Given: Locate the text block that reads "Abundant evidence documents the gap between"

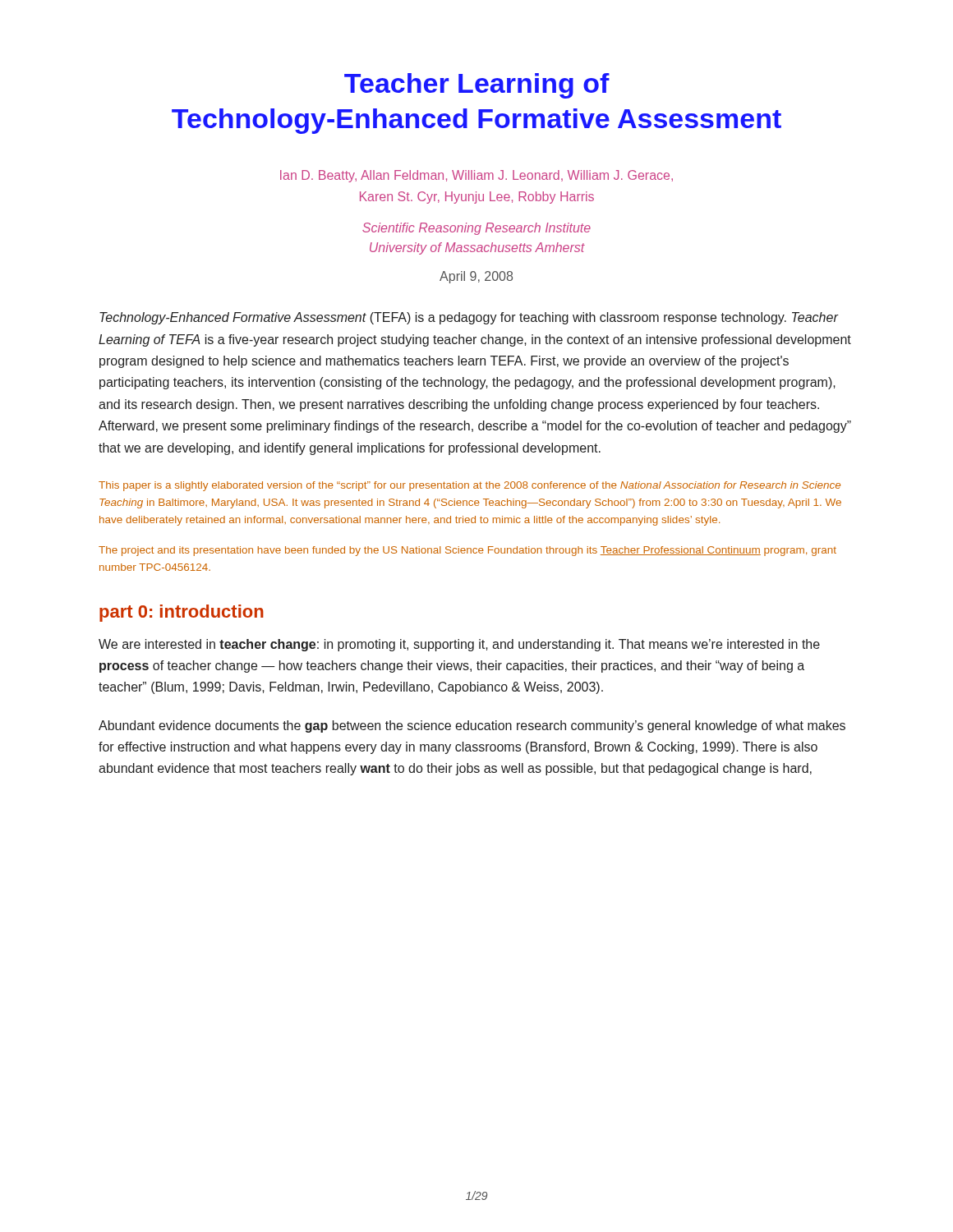Looking at the screenshot, I should tap(472, 747).
